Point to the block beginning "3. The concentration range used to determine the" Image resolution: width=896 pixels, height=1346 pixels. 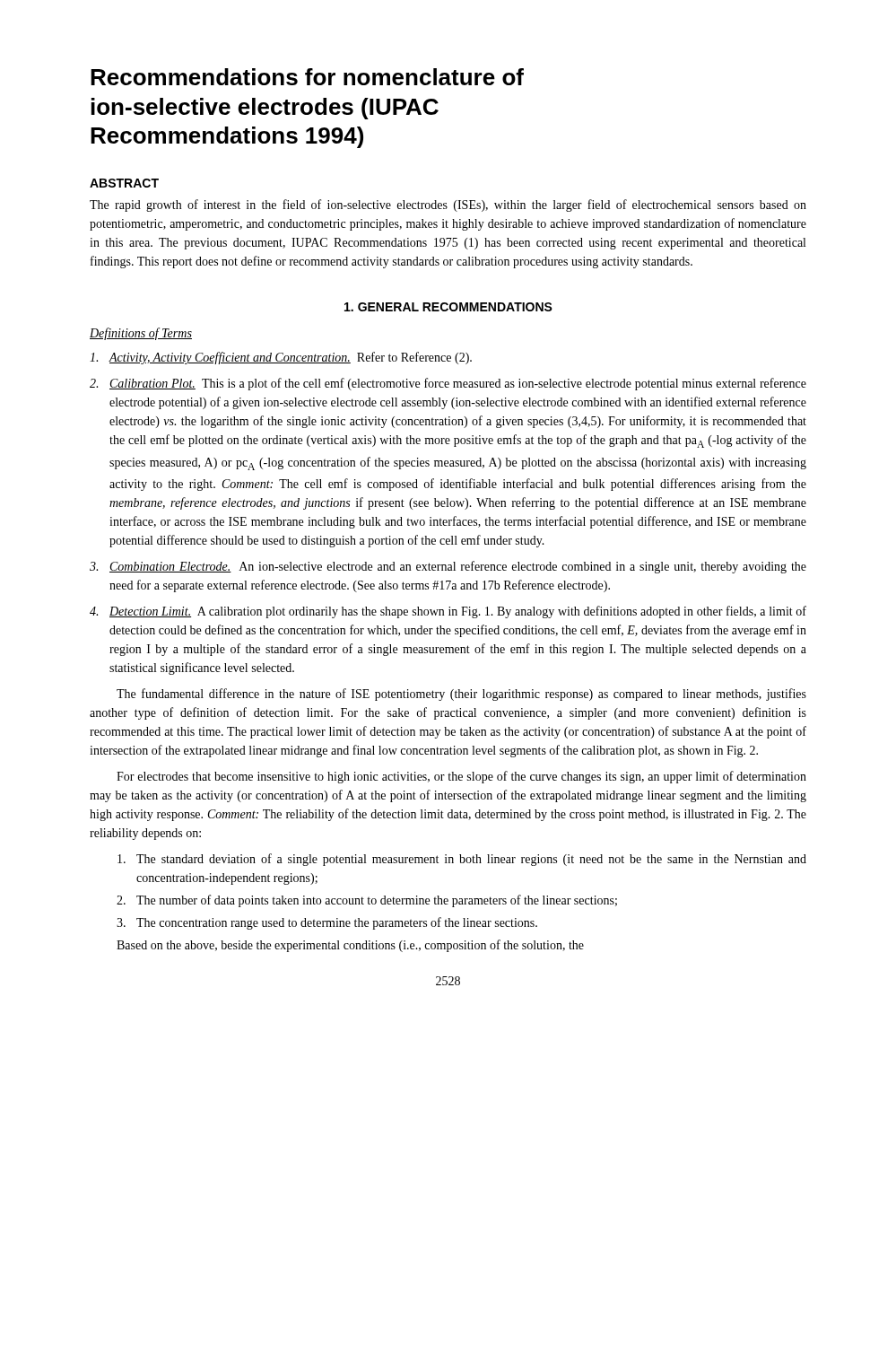pyautogui.click(x=327, y=923)
